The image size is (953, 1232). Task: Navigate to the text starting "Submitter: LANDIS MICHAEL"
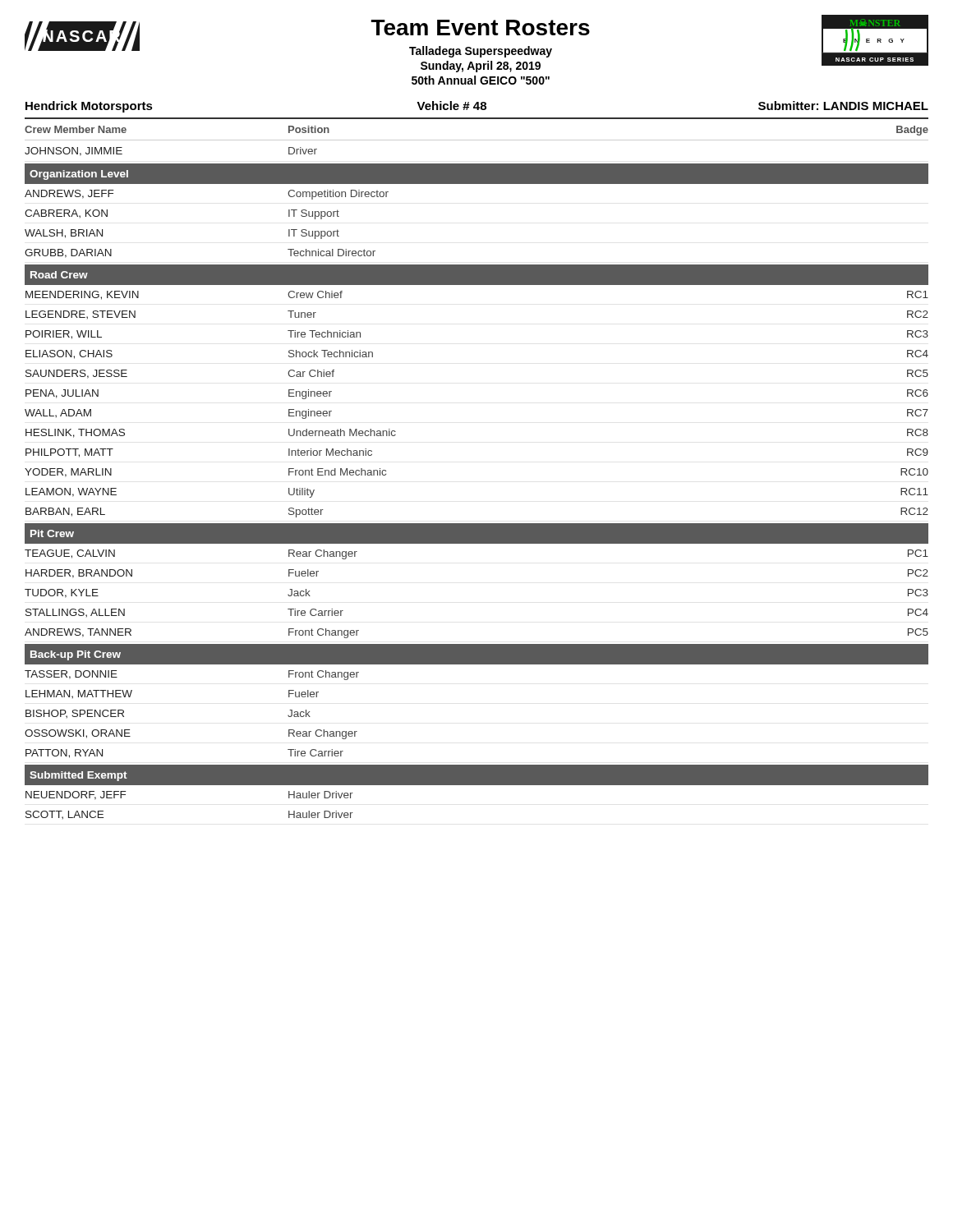pyautogui.click(x=843, y=106)
